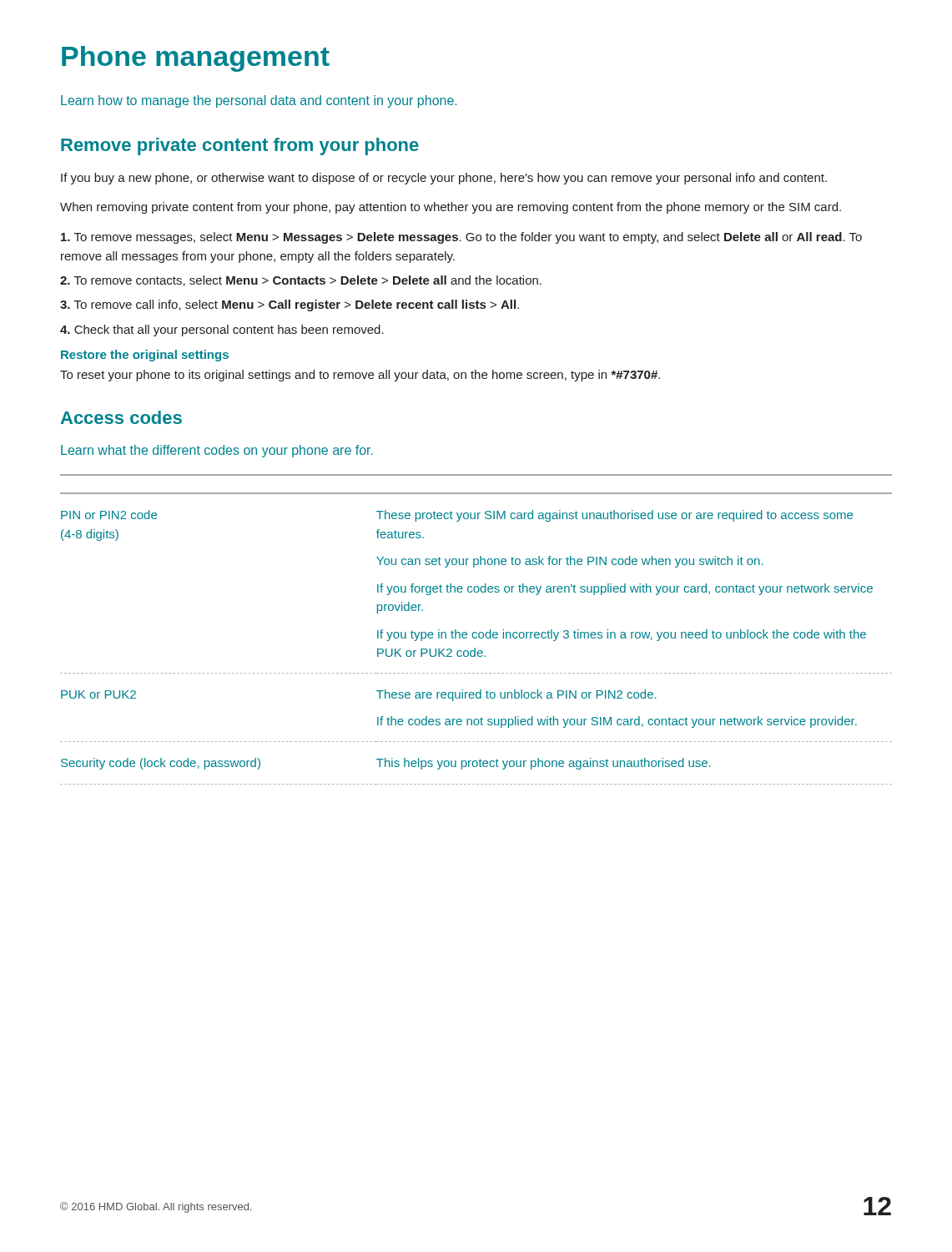
Task: Select the block starting "If you buy a"
Action: (476, 177)
